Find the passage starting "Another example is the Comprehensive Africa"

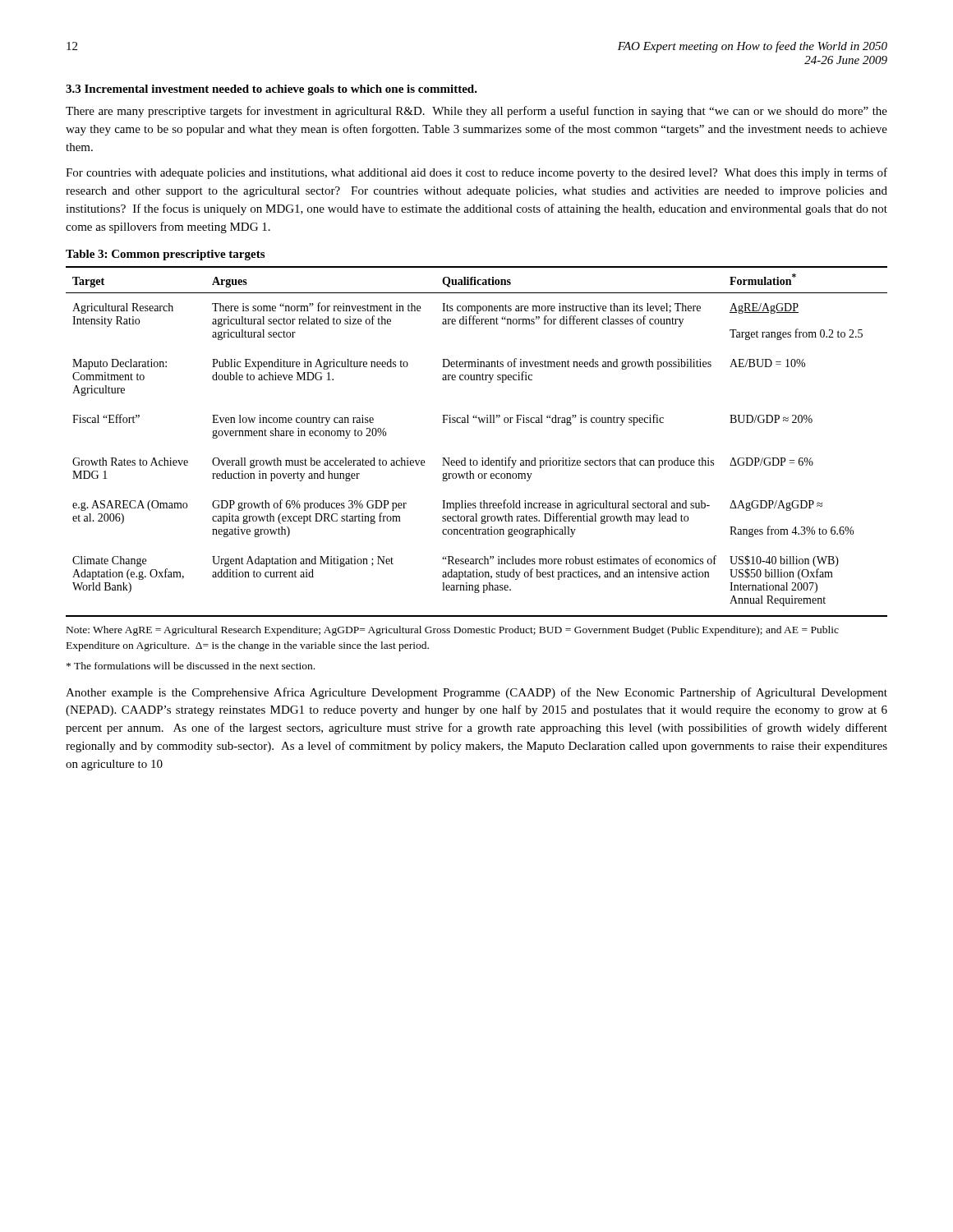point(476,728)
